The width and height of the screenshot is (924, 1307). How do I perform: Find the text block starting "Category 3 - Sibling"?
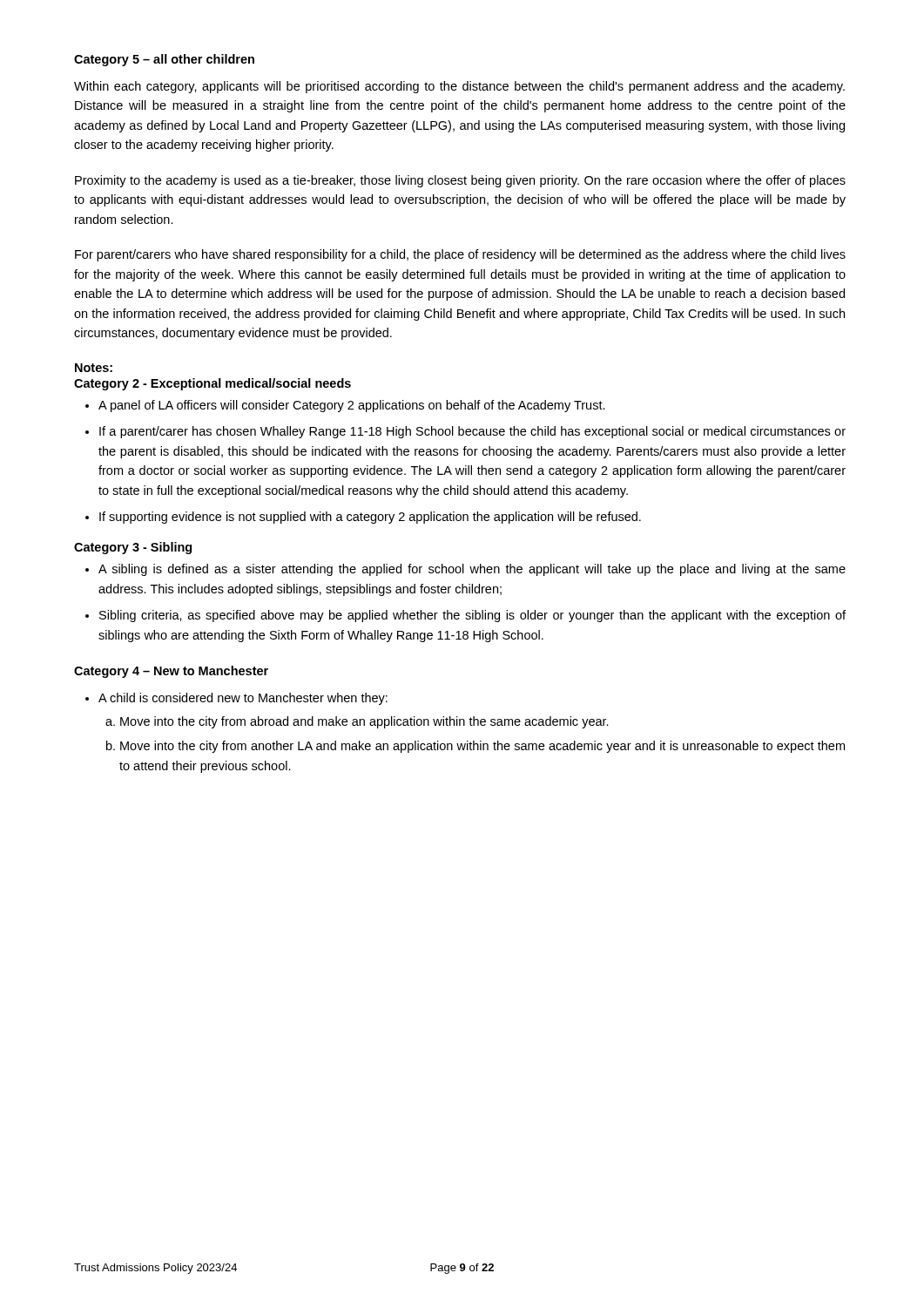[x=133, y=548]
